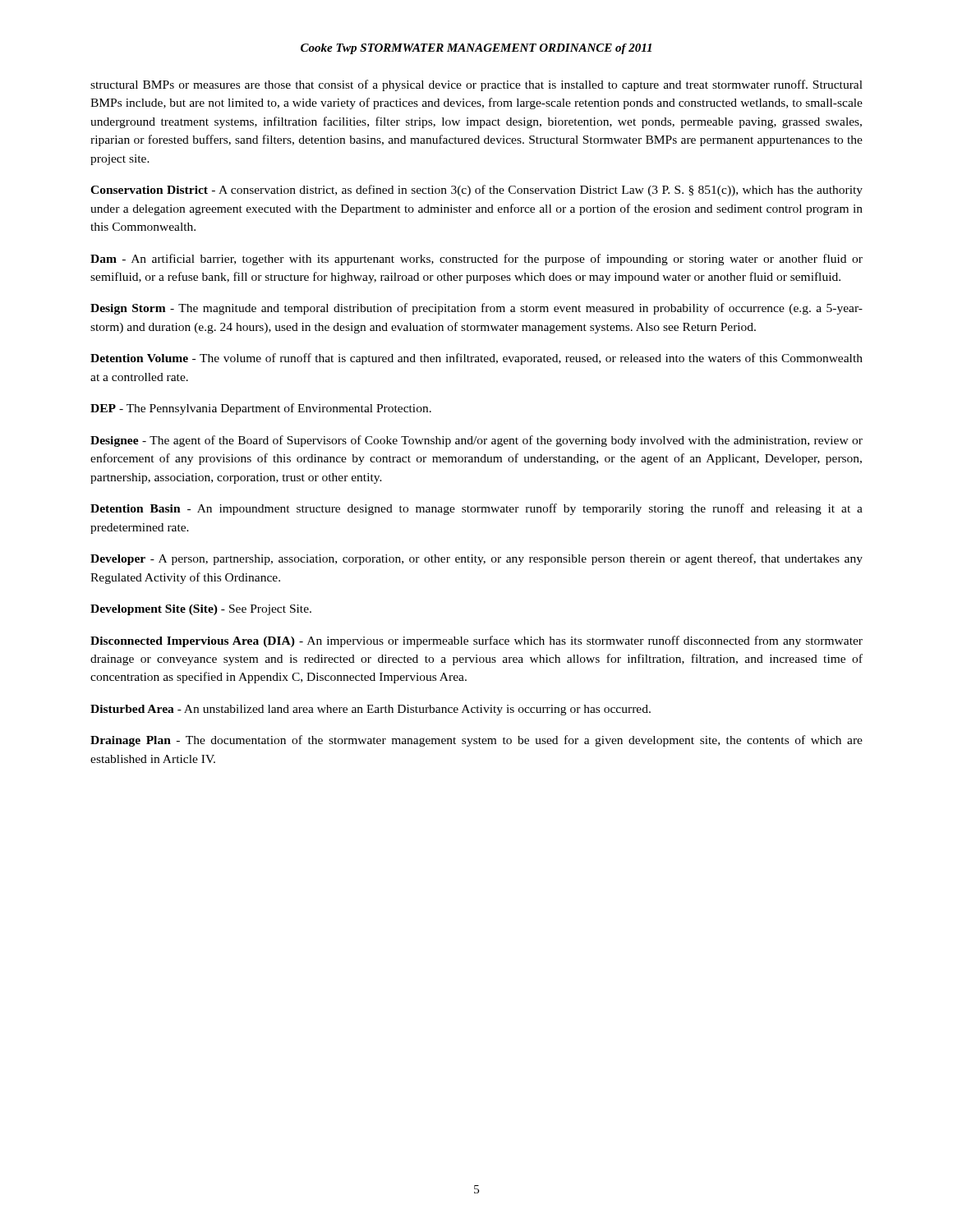The image size is (953, 1232).
Task: Click on the text block that says "Design Storm -"
Action: (x=476, y=318)
